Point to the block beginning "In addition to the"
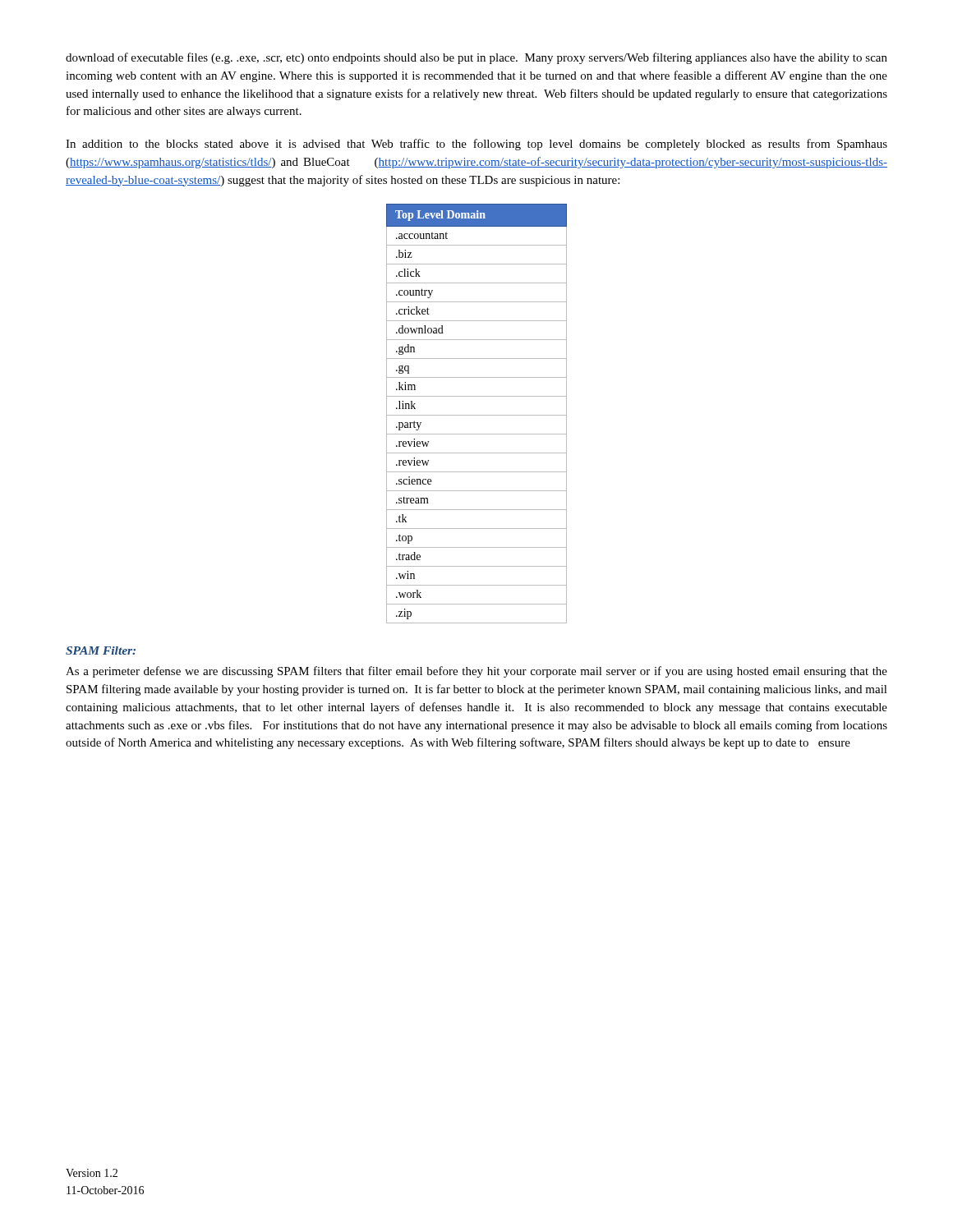The width and height of the screenshot is (953, 1232). tap(476, 162)
